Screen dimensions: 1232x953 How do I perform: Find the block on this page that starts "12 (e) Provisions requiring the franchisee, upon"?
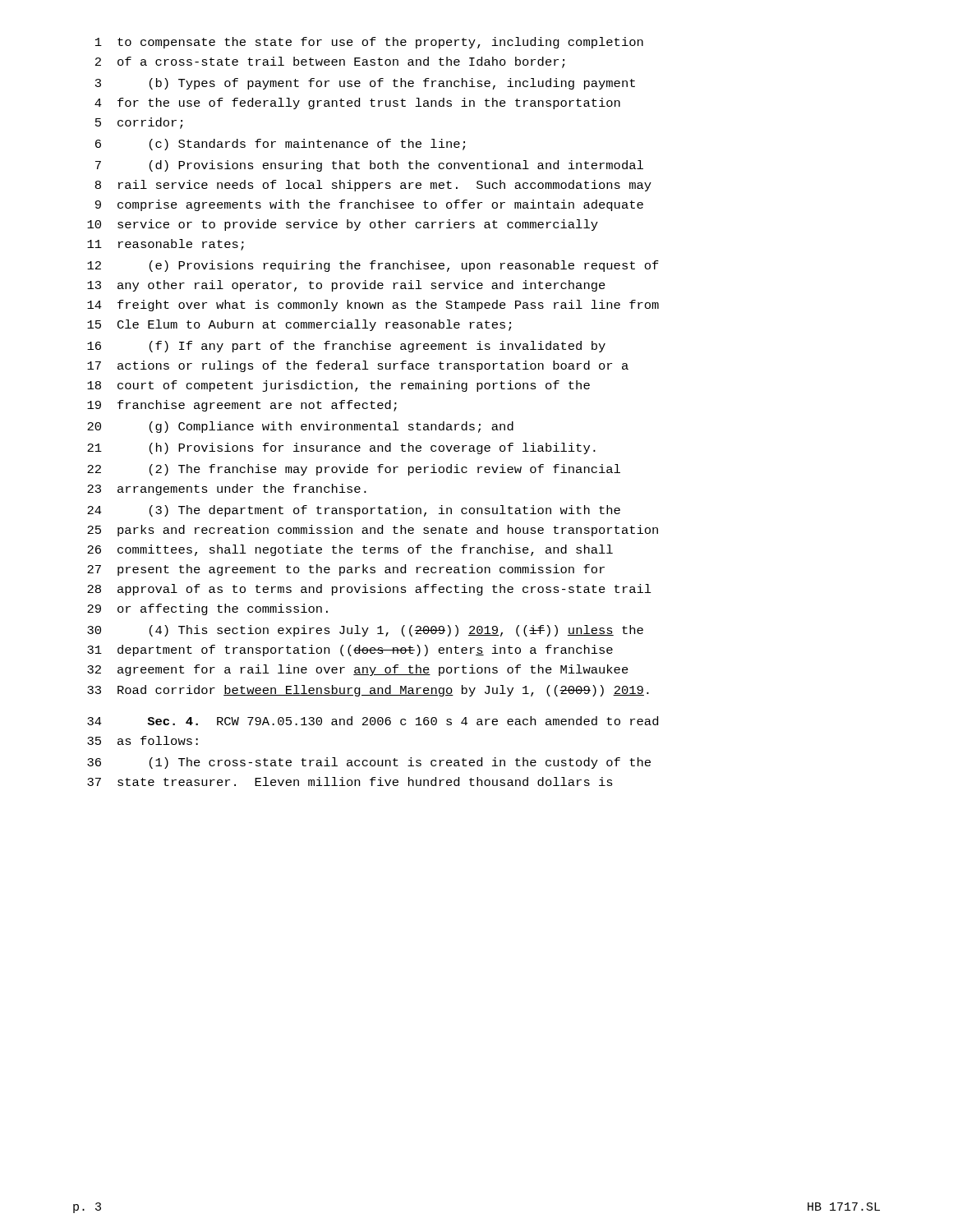tap(476, 296)
